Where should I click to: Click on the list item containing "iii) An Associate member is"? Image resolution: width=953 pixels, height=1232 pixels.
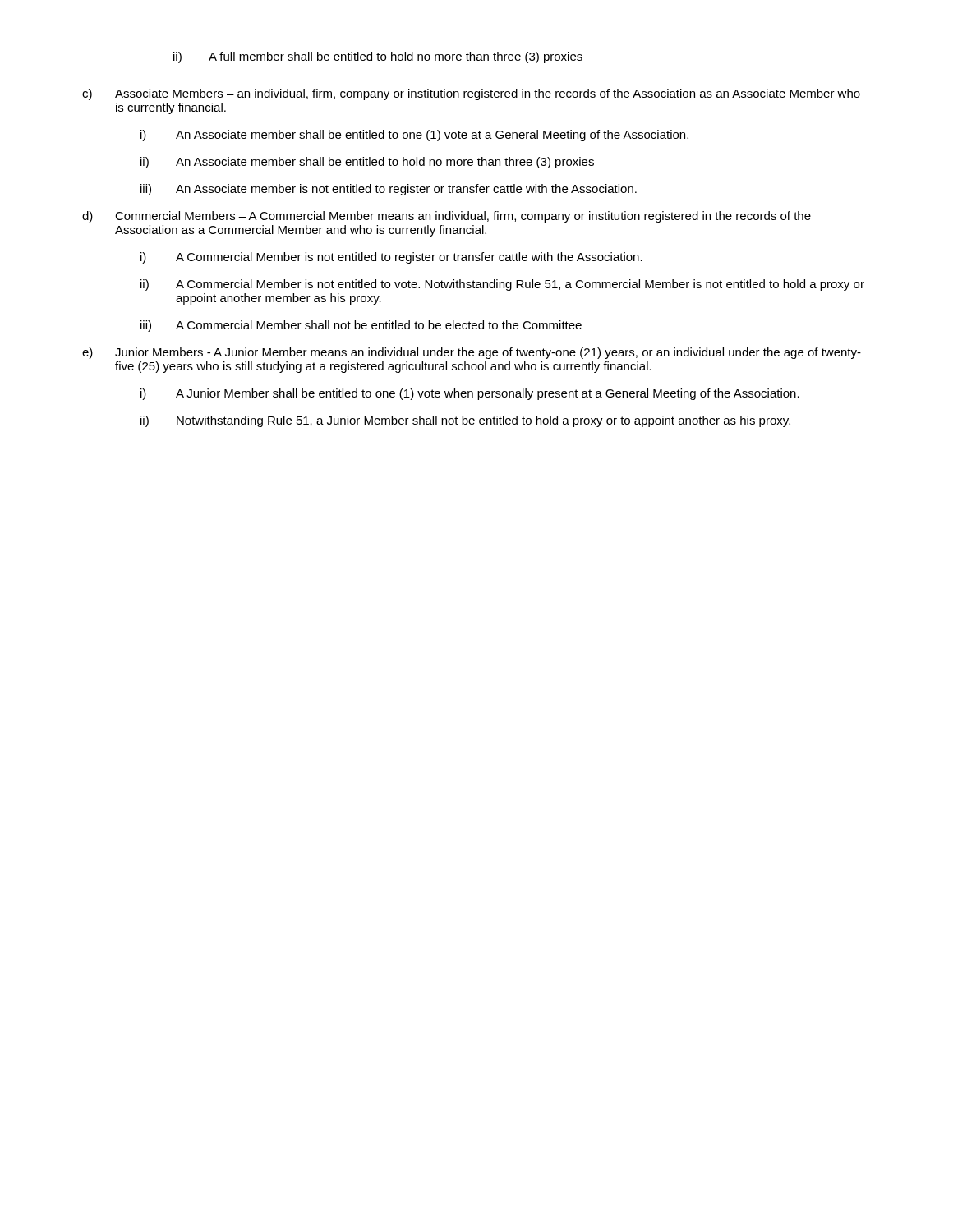505,188
